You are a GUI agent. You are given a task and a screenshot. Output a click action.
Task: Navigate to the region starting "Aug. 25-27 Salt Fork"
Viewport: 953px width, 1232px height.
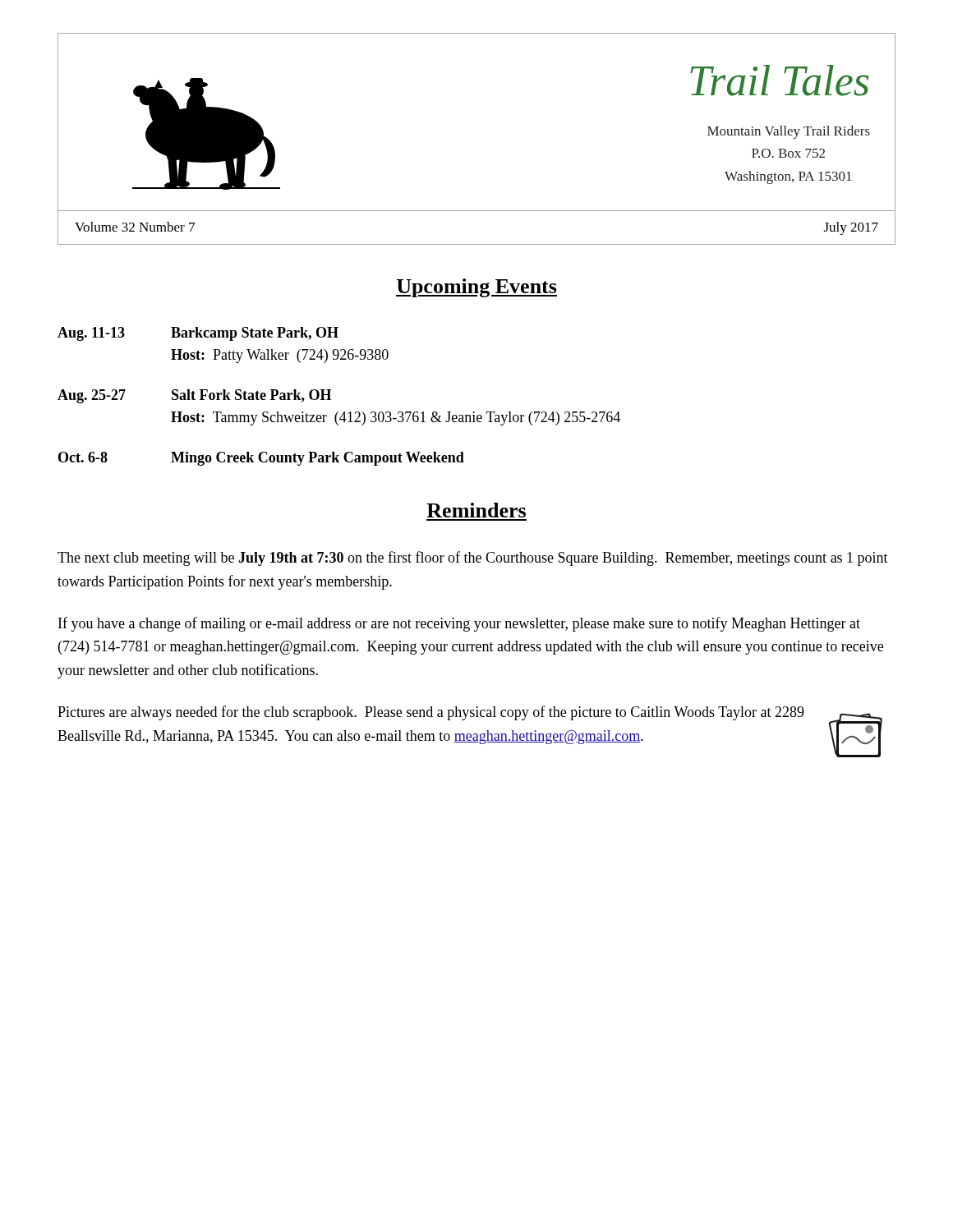pyautogui.click(x=476, y=407)
